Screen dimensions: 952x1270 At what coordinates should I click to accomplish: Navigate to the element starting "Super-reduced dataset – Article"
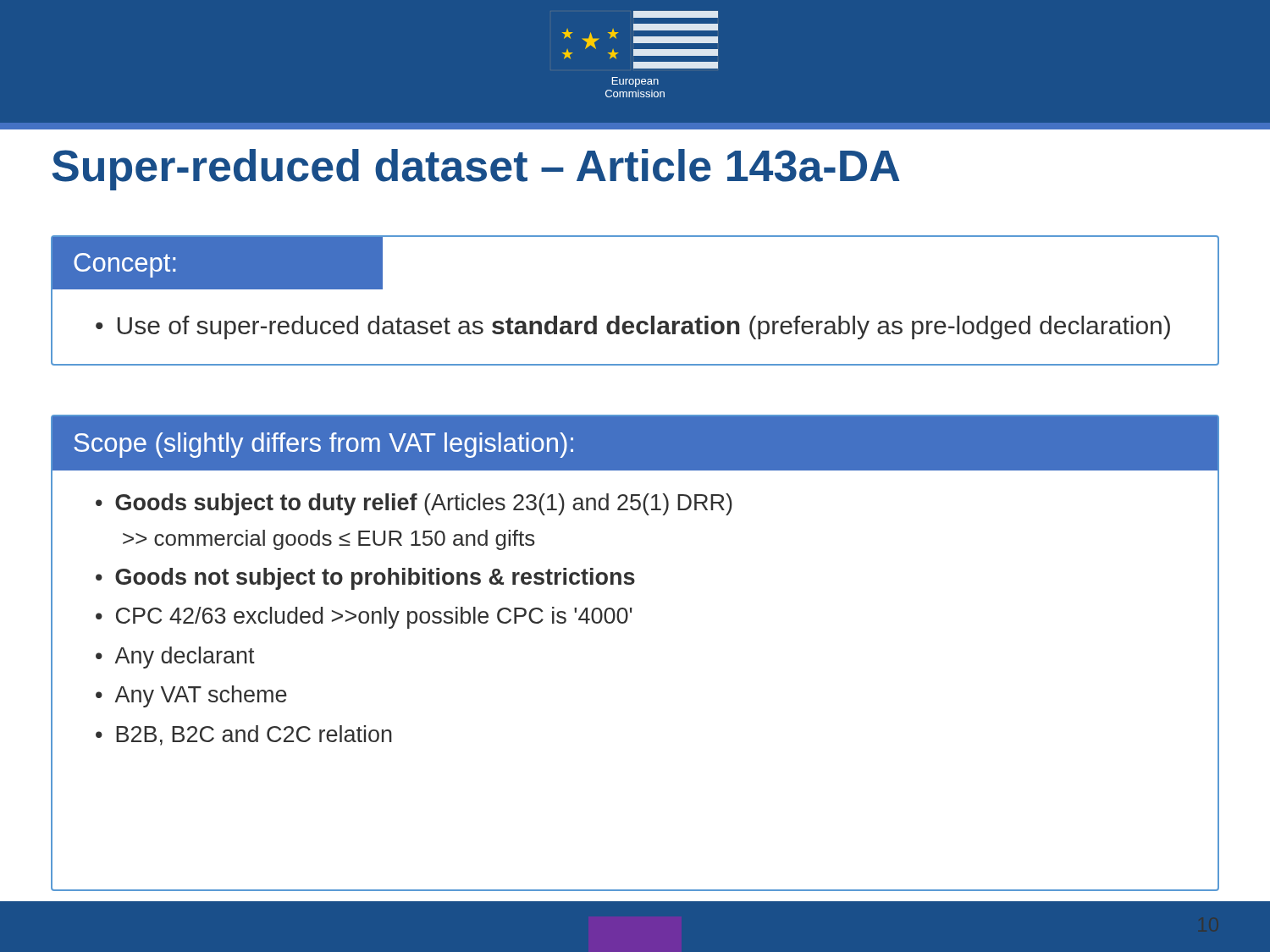[x=635, y=166]
